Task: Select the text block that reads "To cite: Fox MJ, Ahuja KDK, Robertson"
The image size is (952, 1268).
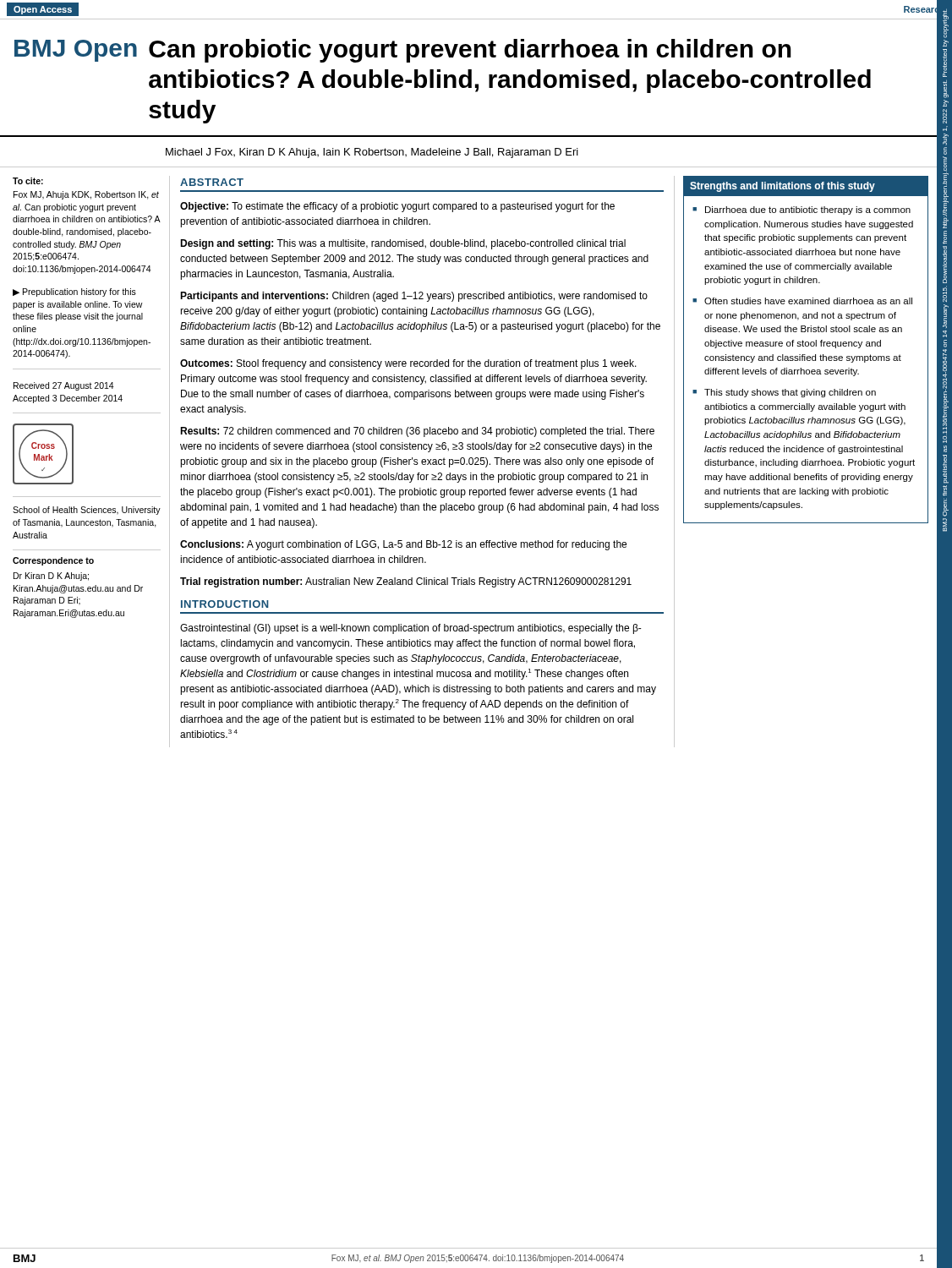Action: 87,226
